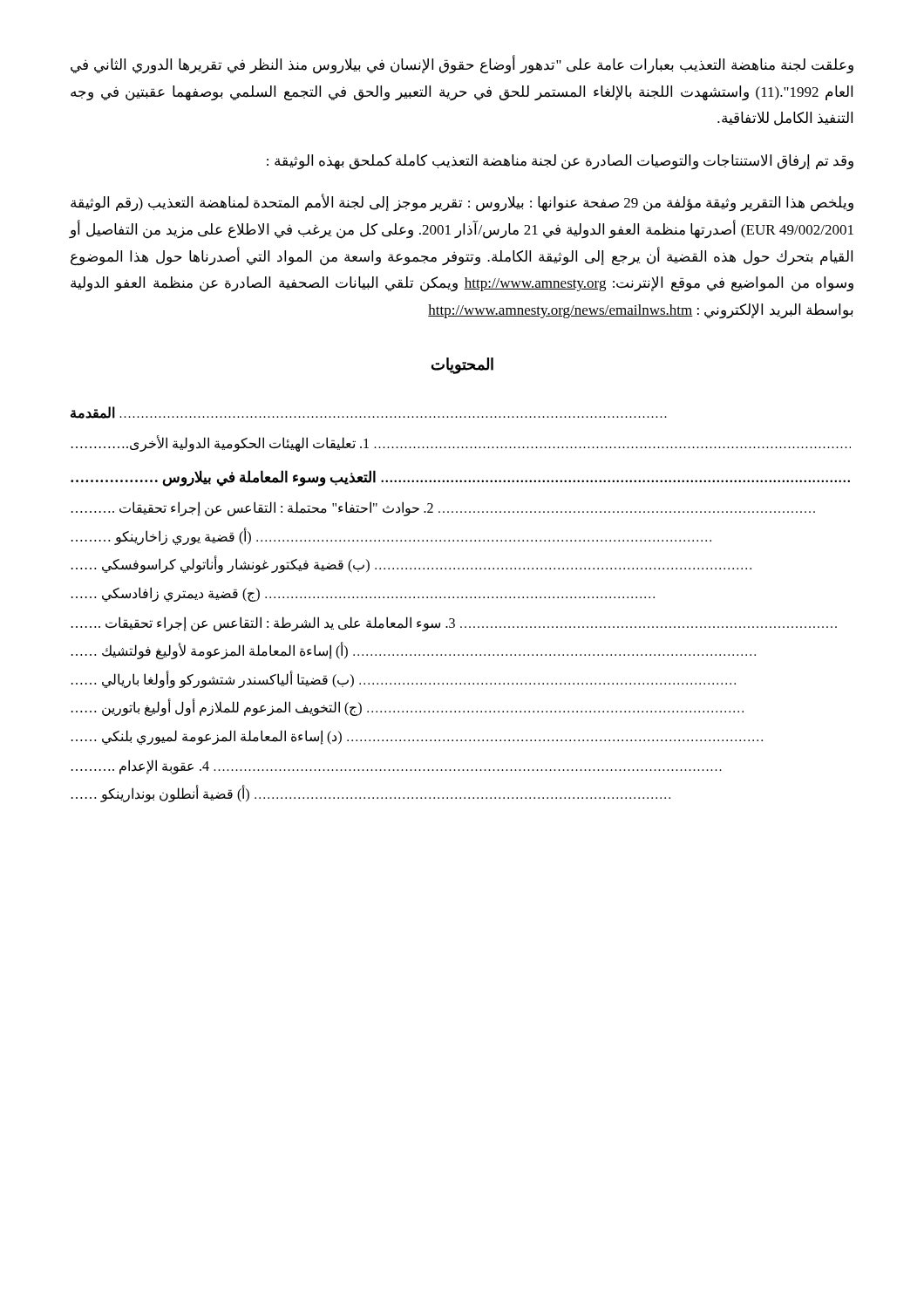Find the list item with the text "…………………………………………………………………………………………… (أ) قضية"

pos(447,537)
